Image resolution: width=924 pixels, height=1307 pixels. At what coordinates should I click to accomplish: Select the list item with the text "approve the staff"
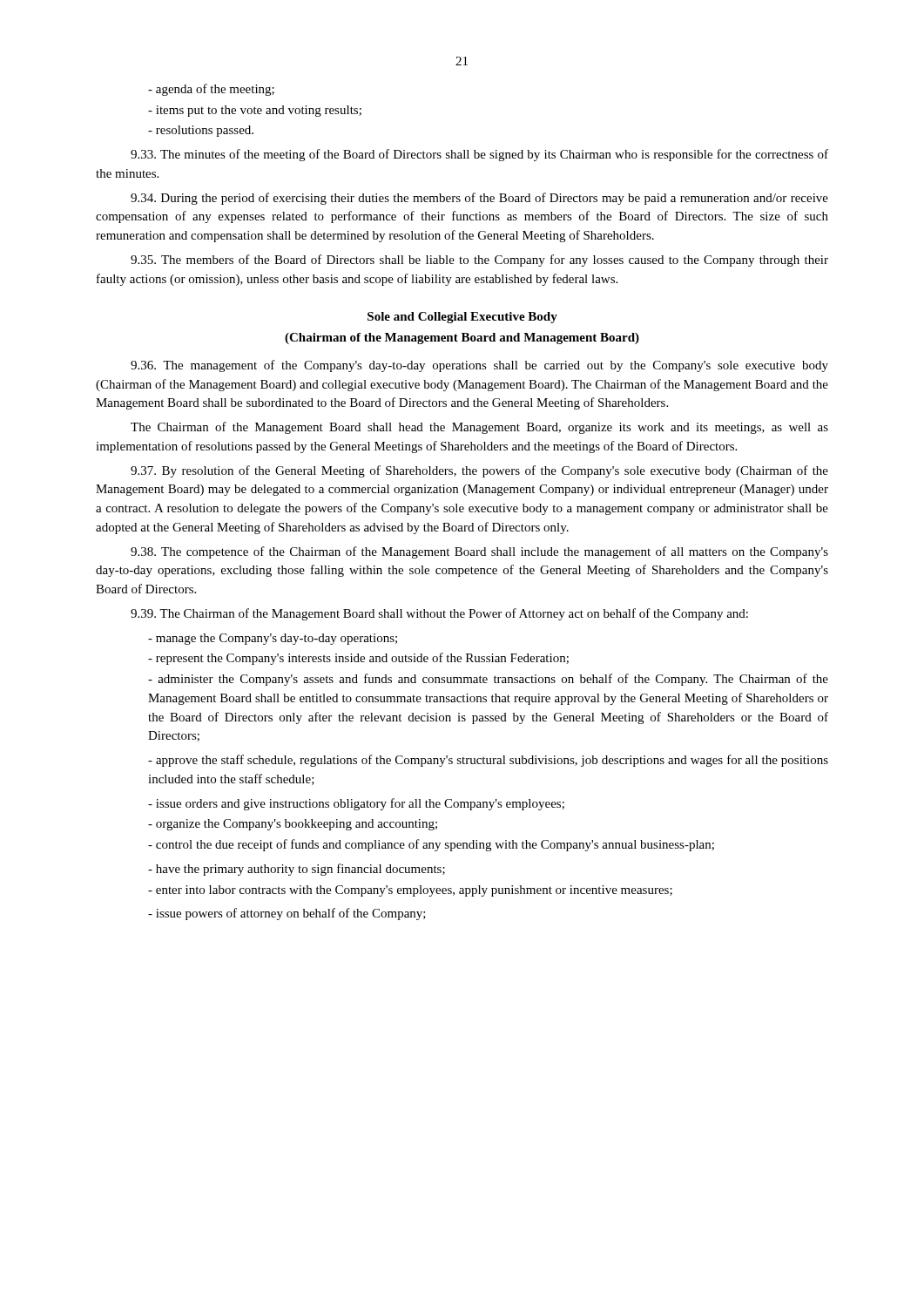pyautogui.click(x=488, y=769)
